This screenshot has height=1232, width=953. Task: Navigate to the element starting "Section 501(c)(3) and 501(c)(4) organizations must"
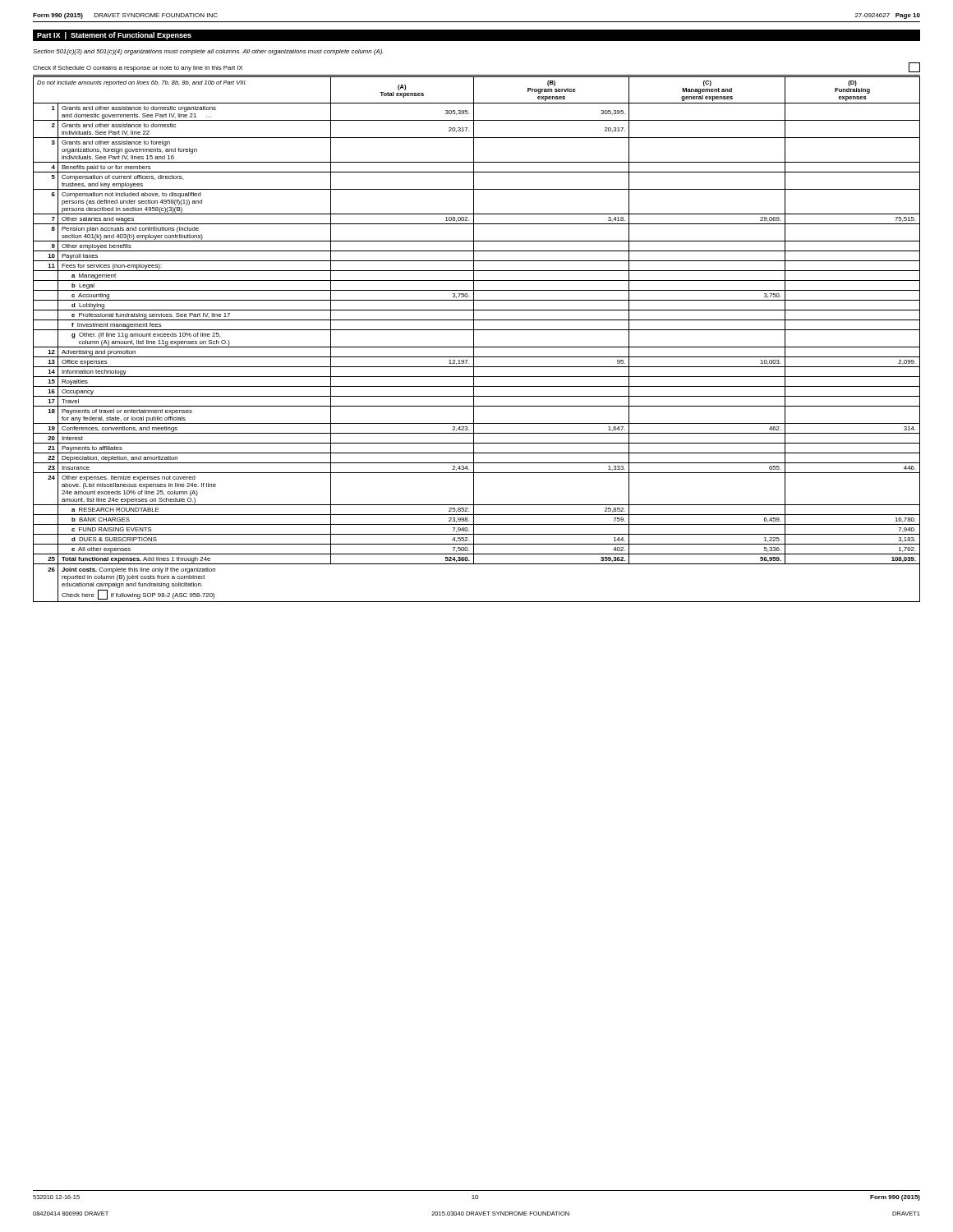(x=208, y=51)
